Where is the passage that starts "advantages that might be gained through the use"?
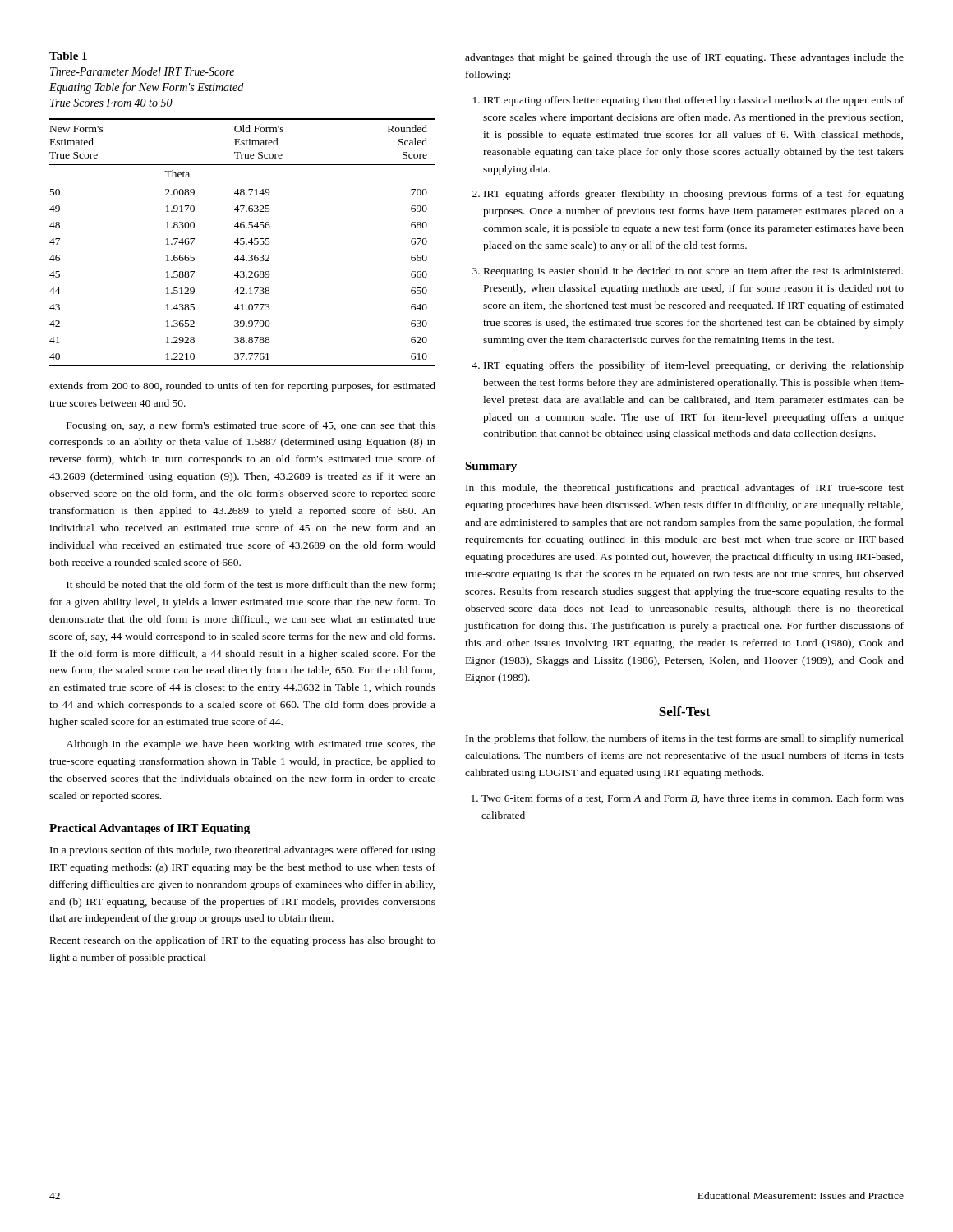Viewport: 953px width, 1232px height. coord(684,66)
